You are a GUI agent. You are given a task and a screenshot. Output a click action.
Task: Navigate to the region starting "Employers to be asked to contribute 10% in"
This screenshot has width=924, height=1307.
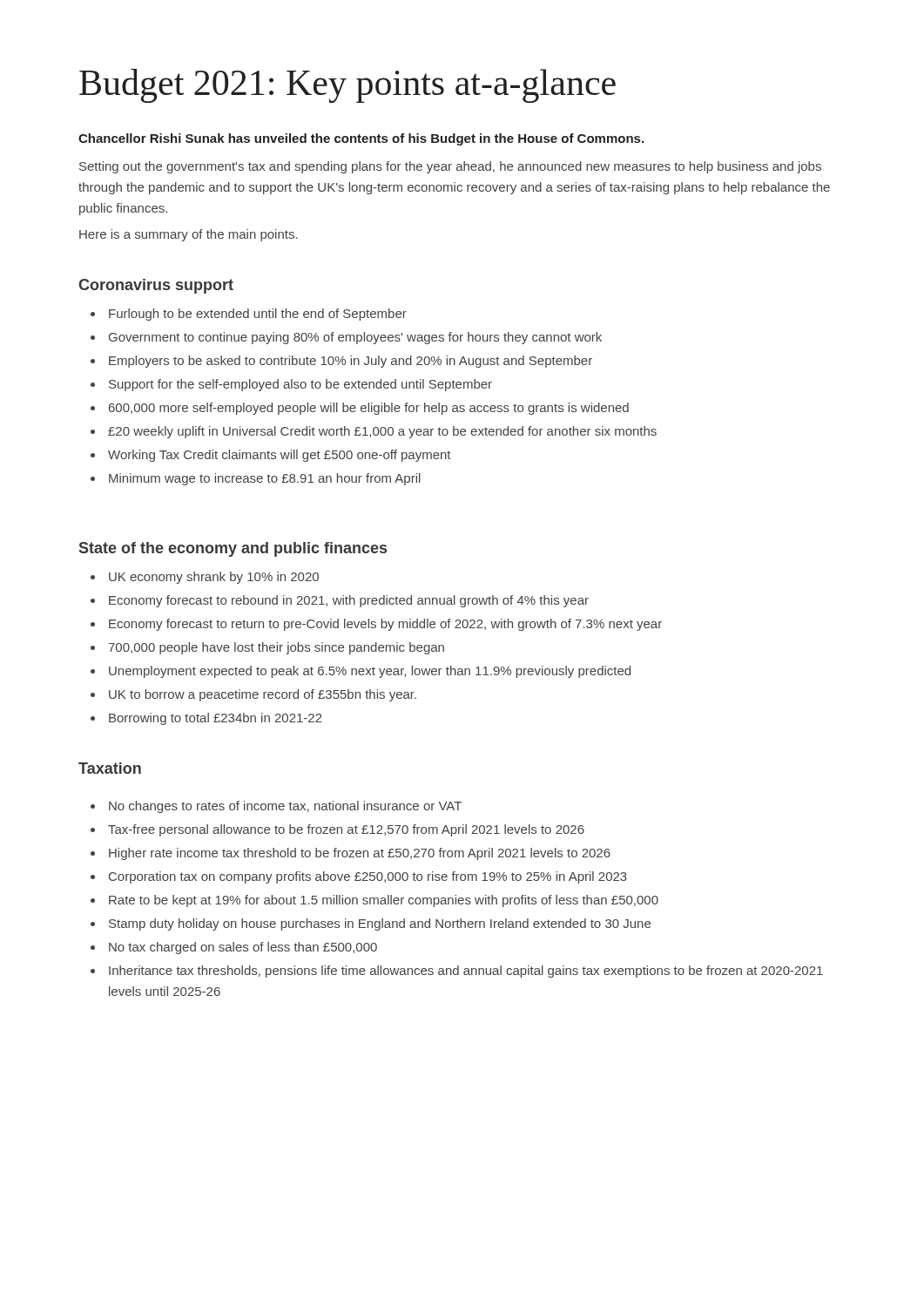click(x=350, y=360)
